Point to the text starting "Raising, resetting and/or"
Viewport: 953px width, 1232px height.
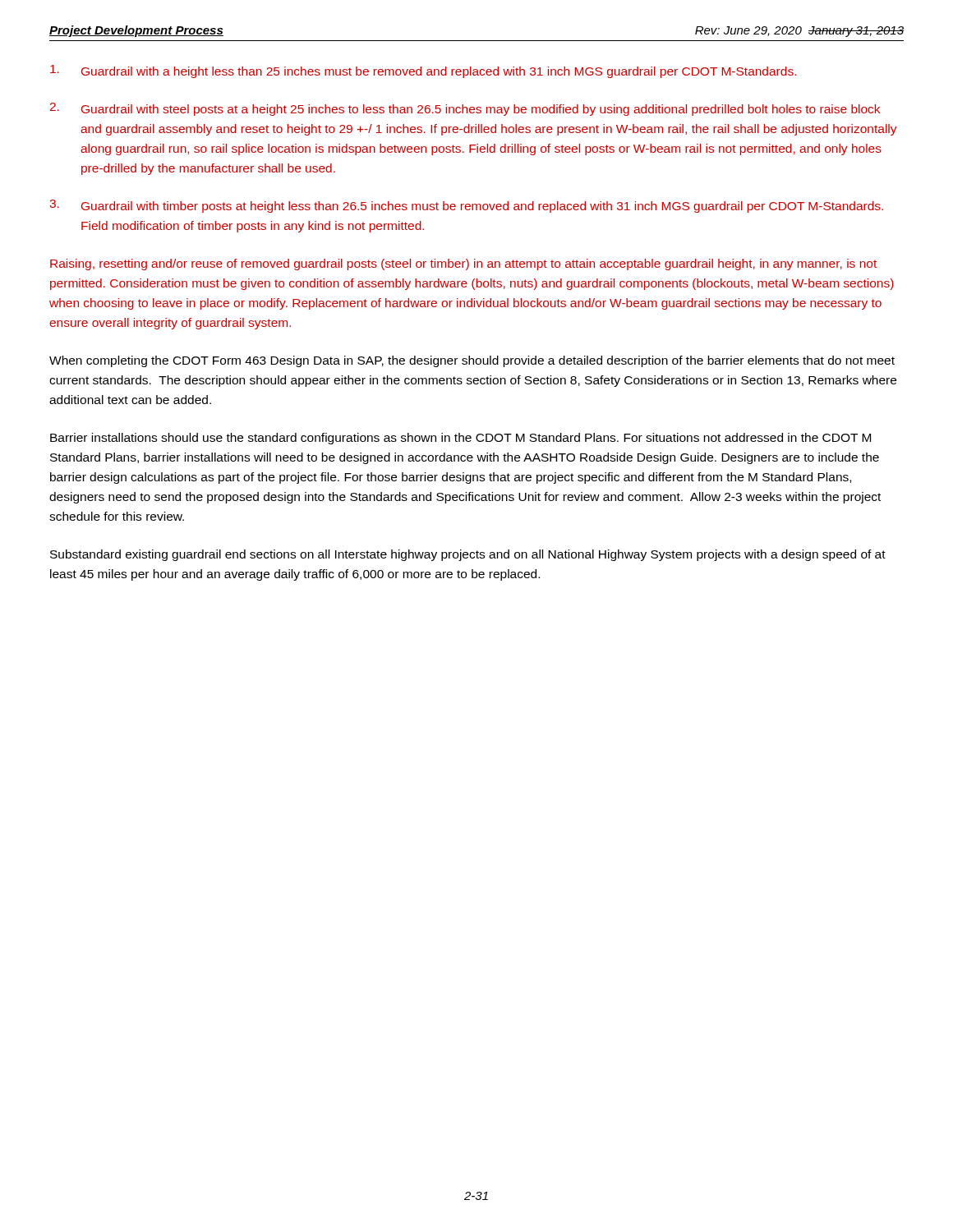472,293
